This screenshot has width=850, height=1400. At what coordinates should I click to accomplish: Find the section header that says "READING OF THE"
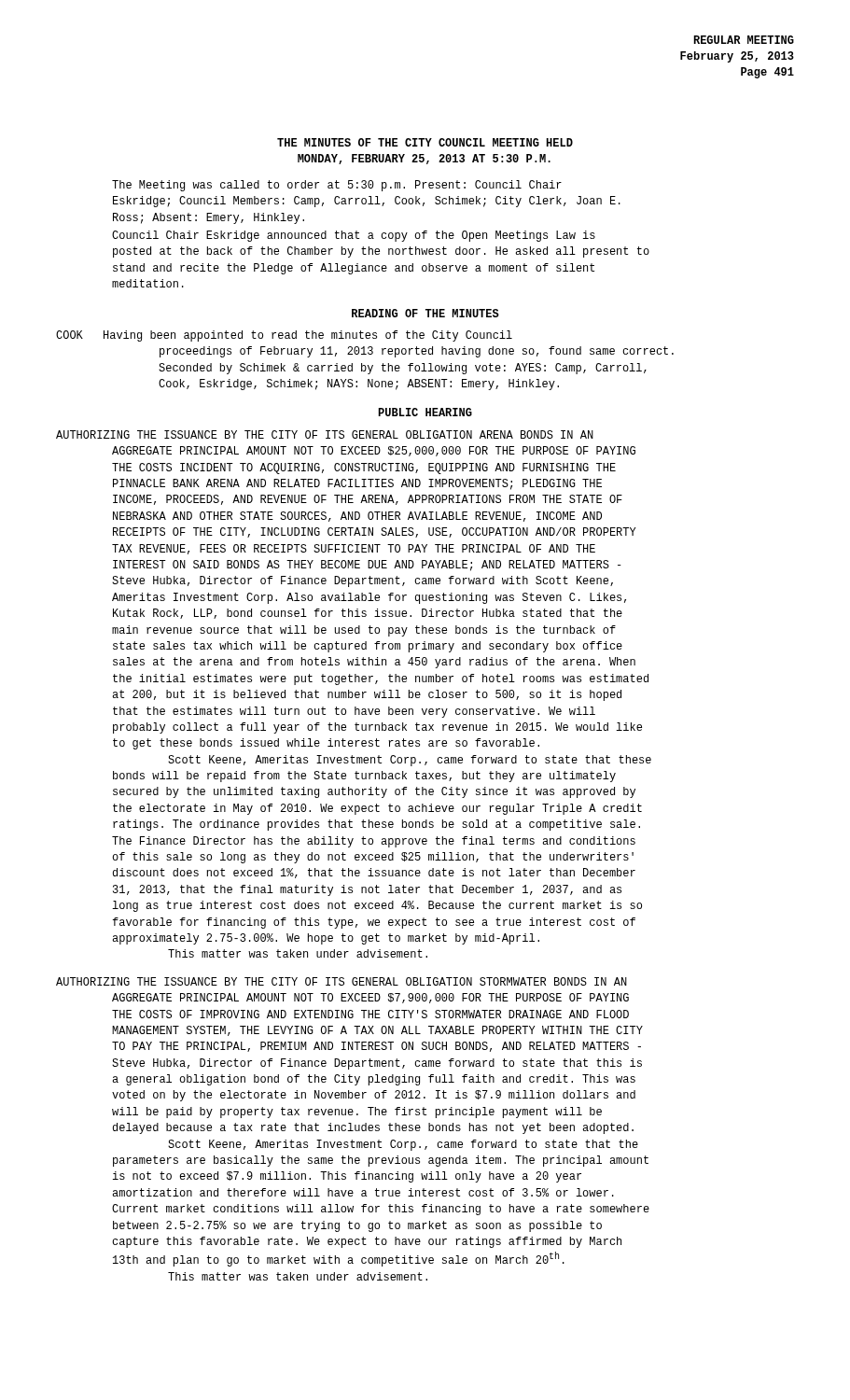425,314
